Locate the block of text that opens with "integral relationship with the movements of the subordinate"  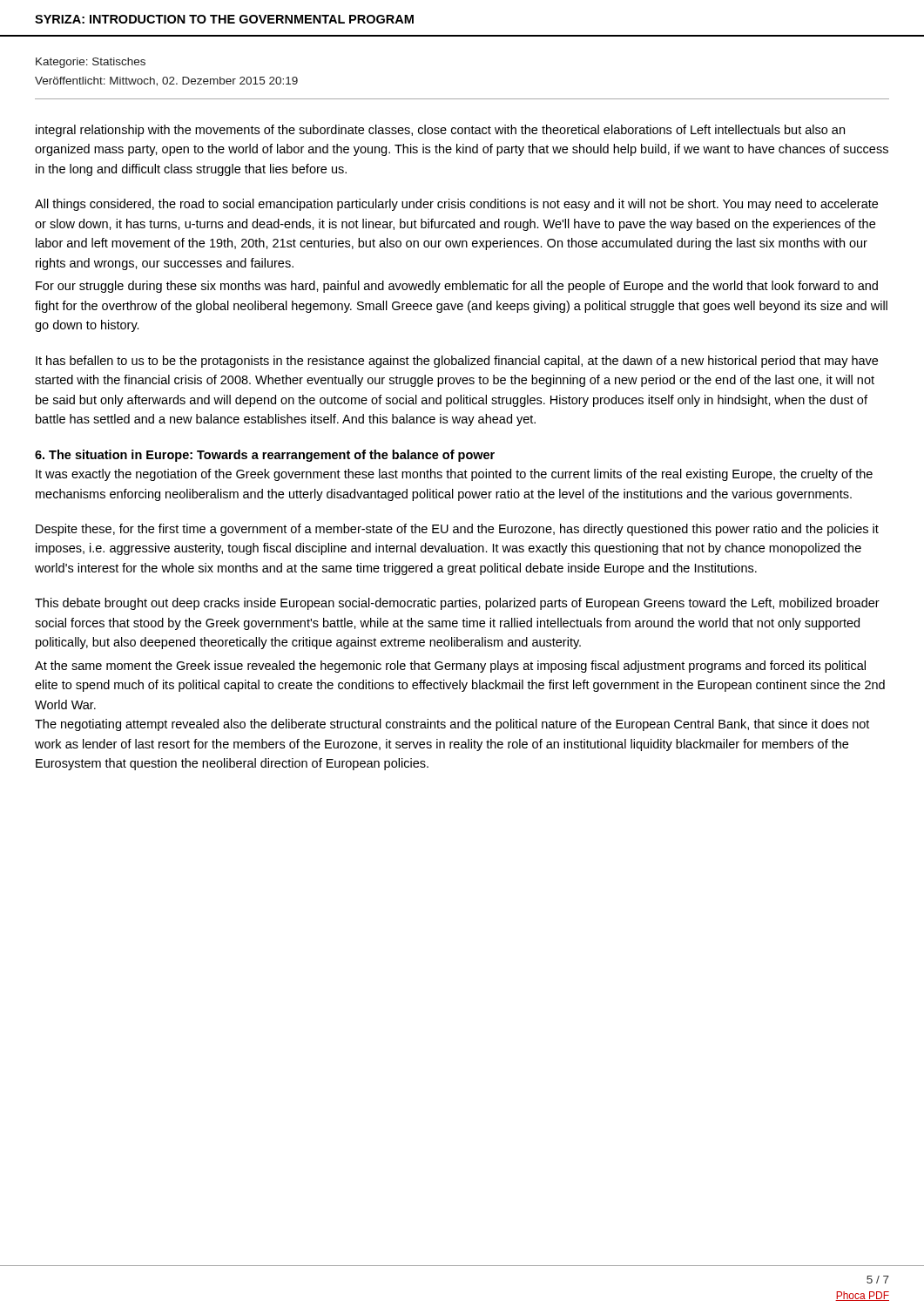click(x=462, y=149)
